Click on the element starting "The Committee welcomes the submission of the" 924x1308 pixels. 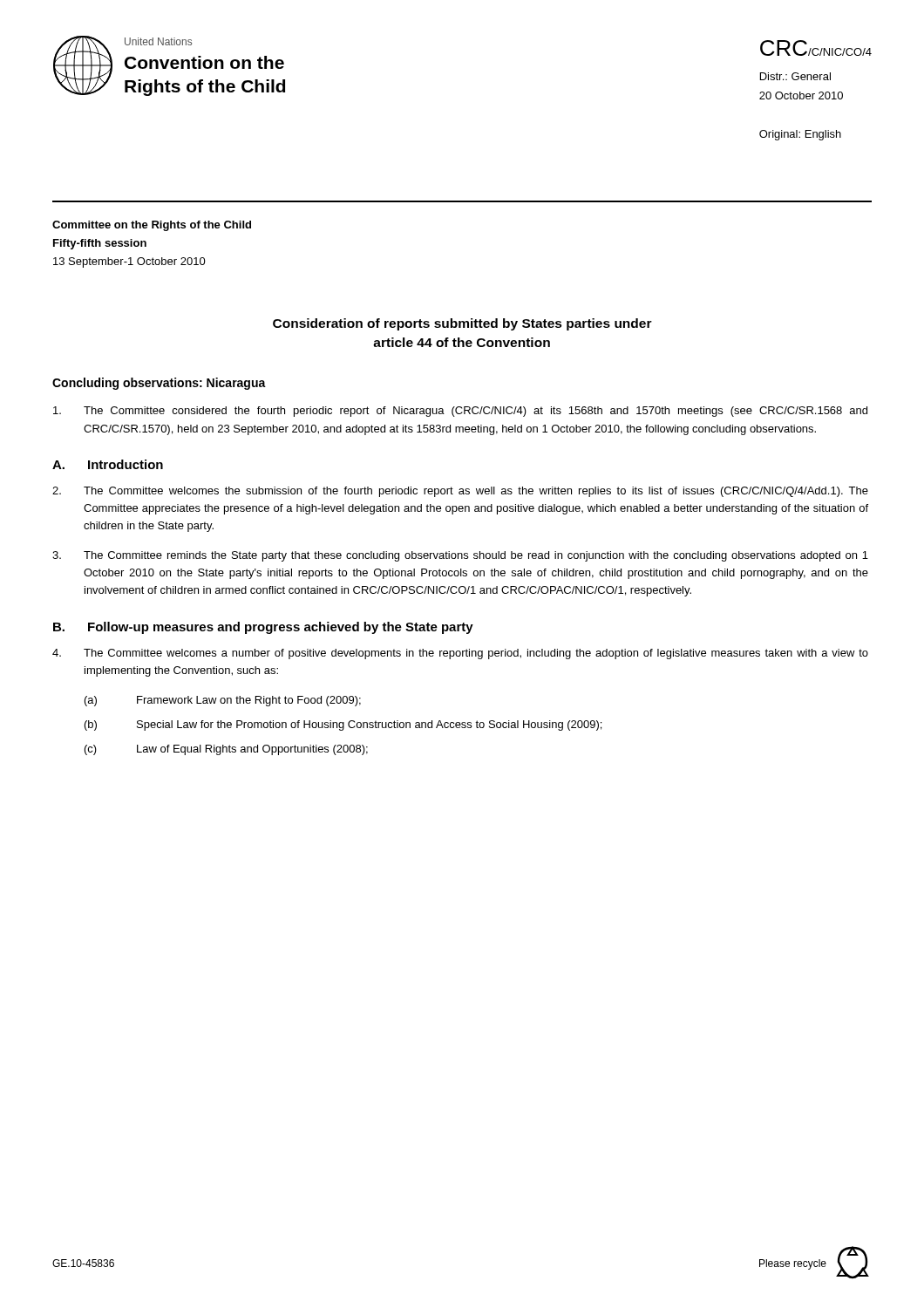pos(460,490)
